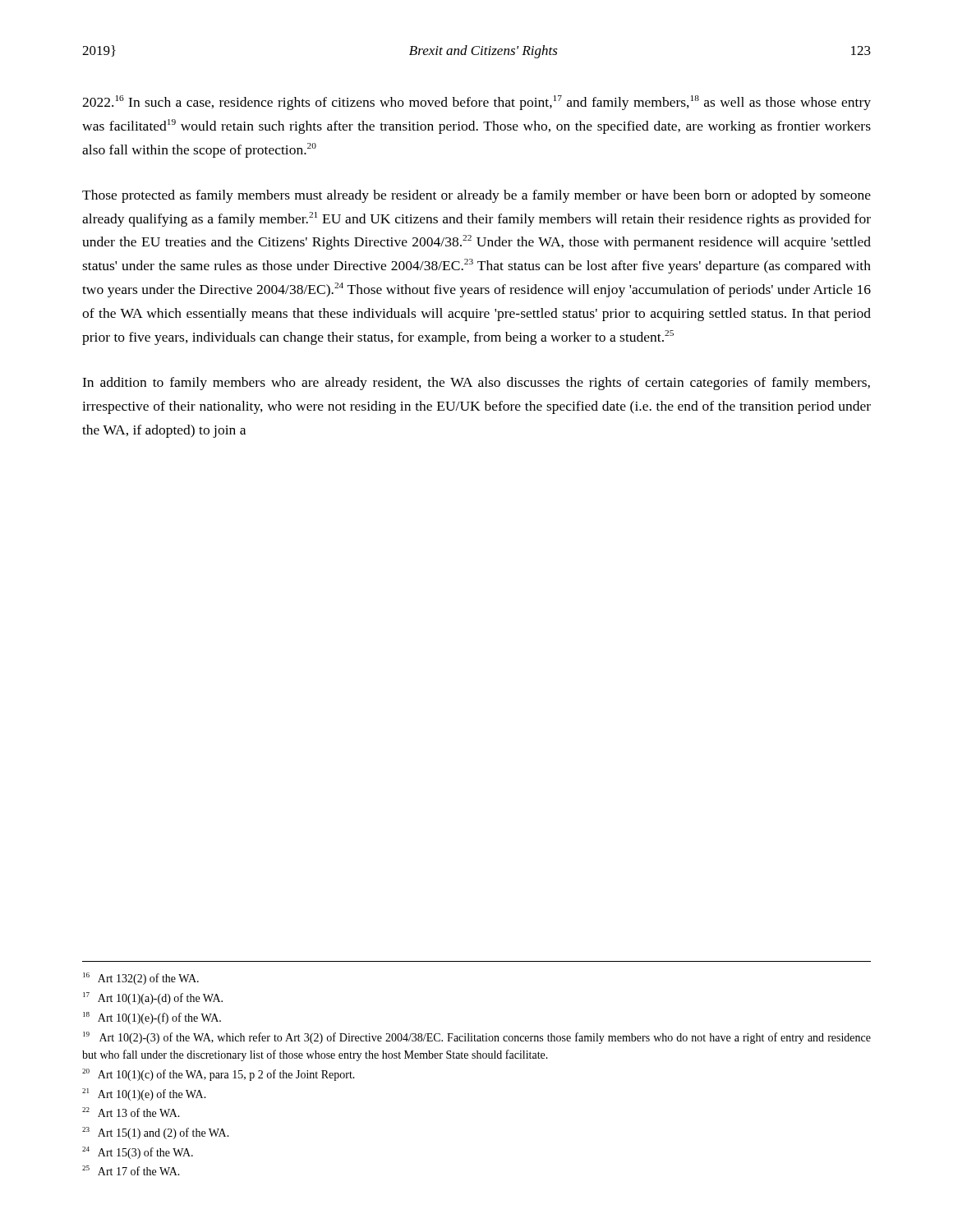Find the region starting "Those protected as family members must already be"
953x1232 pixels.
(x=476, y=265)
